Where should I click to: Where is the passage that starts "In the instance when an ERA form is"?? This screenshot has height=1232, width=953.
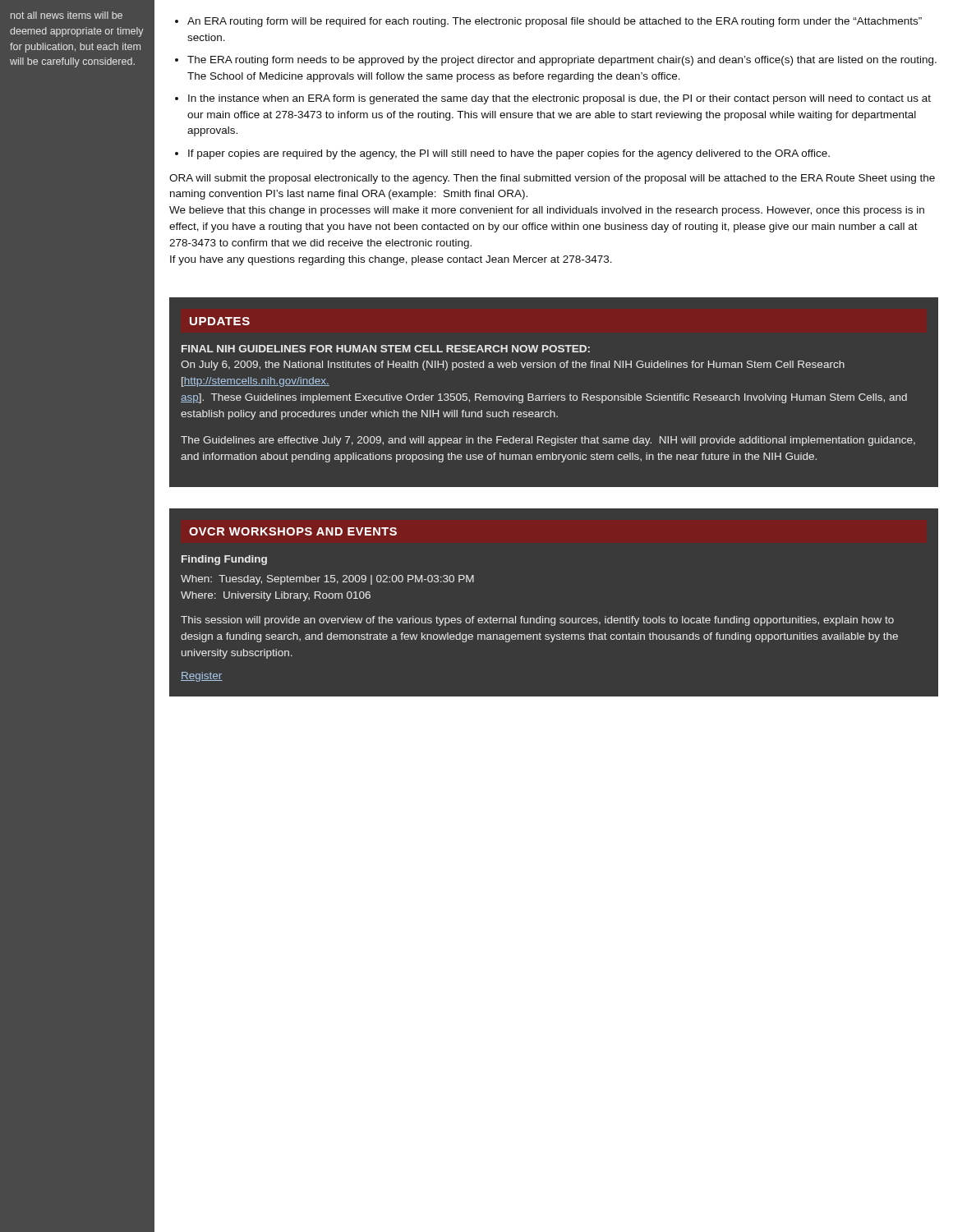coord(559,114)
